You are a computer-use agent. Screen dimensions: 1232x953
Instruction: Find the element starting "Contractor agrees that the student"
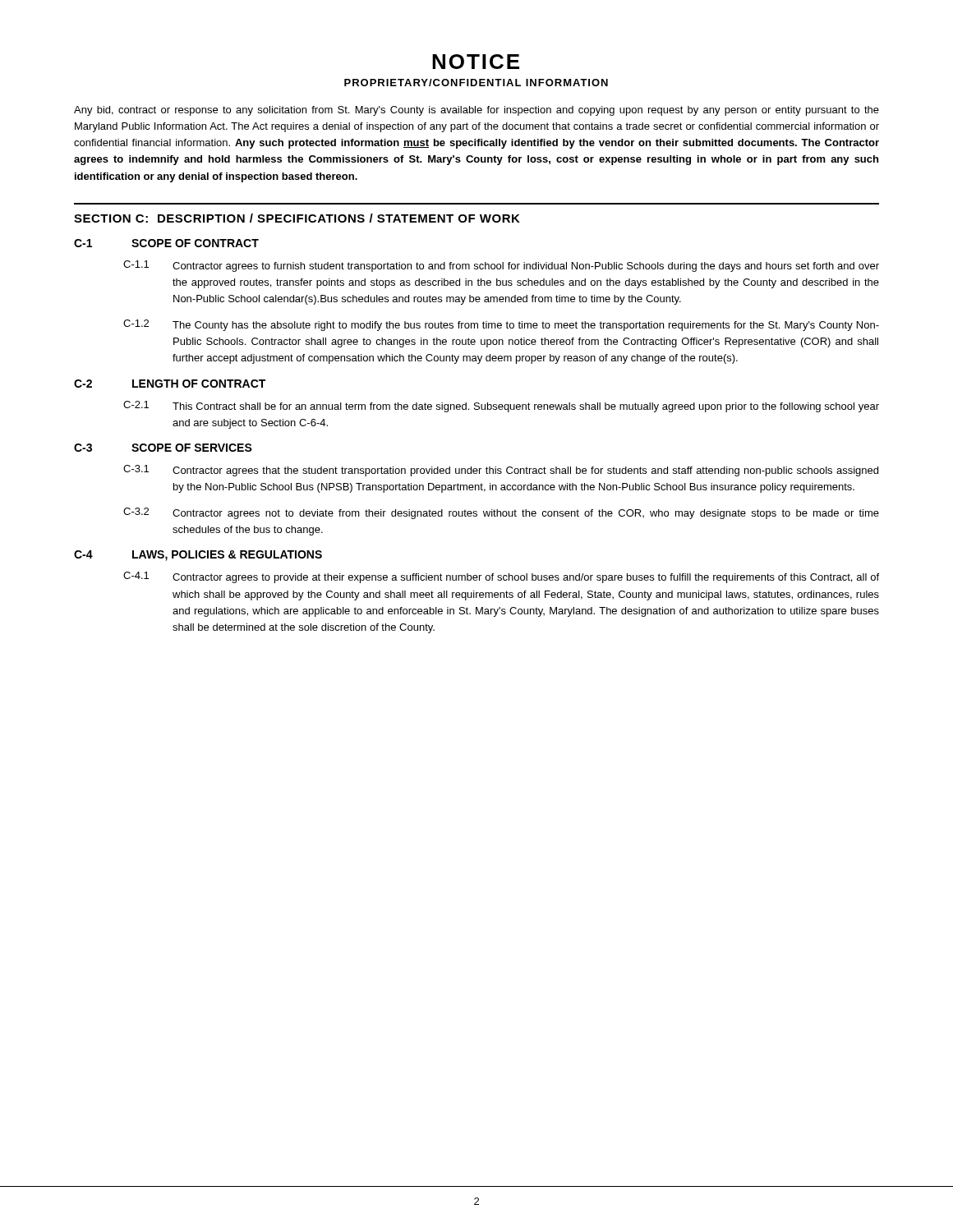(526, 478)
